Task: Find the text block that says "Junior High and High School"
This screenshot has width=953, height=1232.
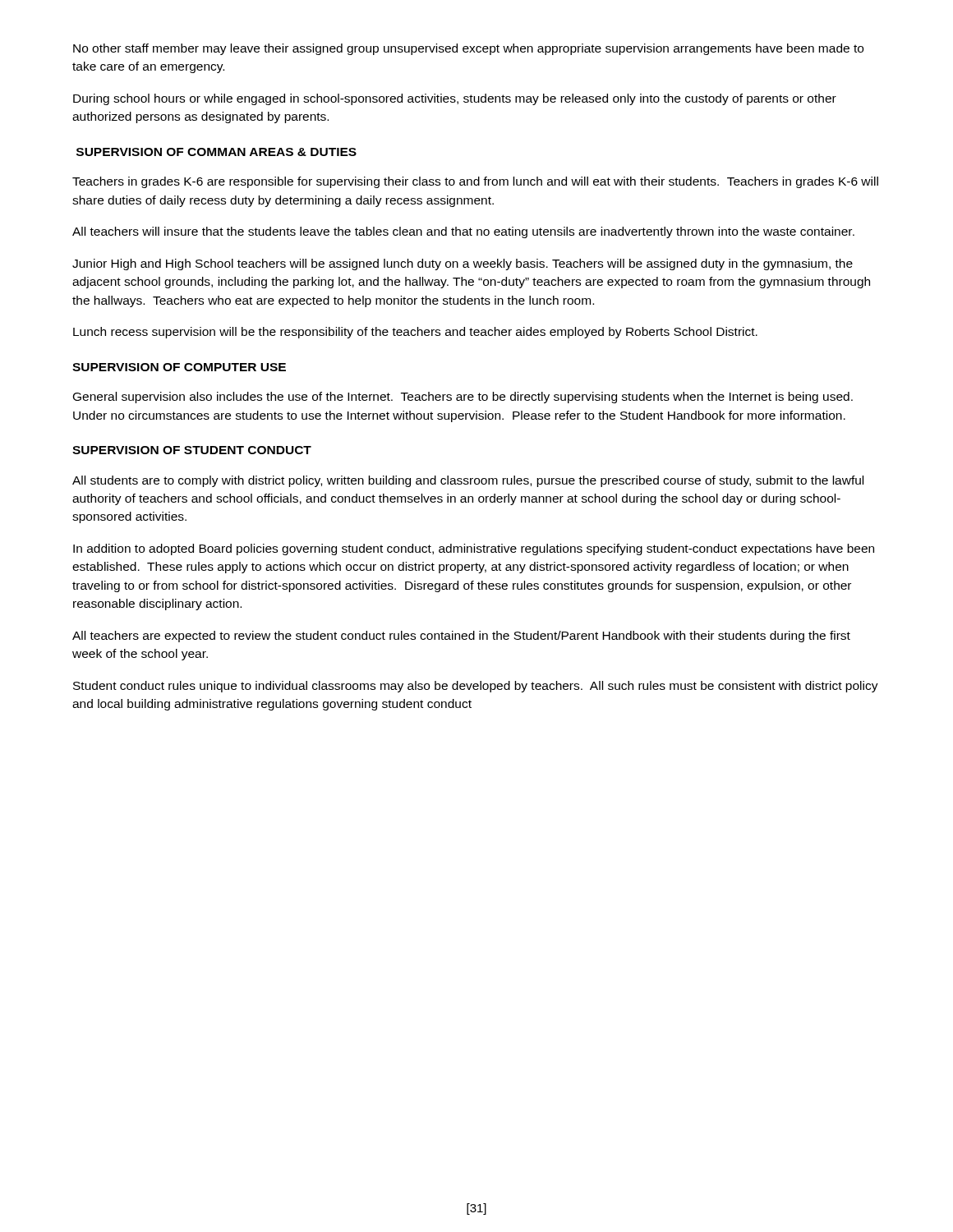Action: 472,281
